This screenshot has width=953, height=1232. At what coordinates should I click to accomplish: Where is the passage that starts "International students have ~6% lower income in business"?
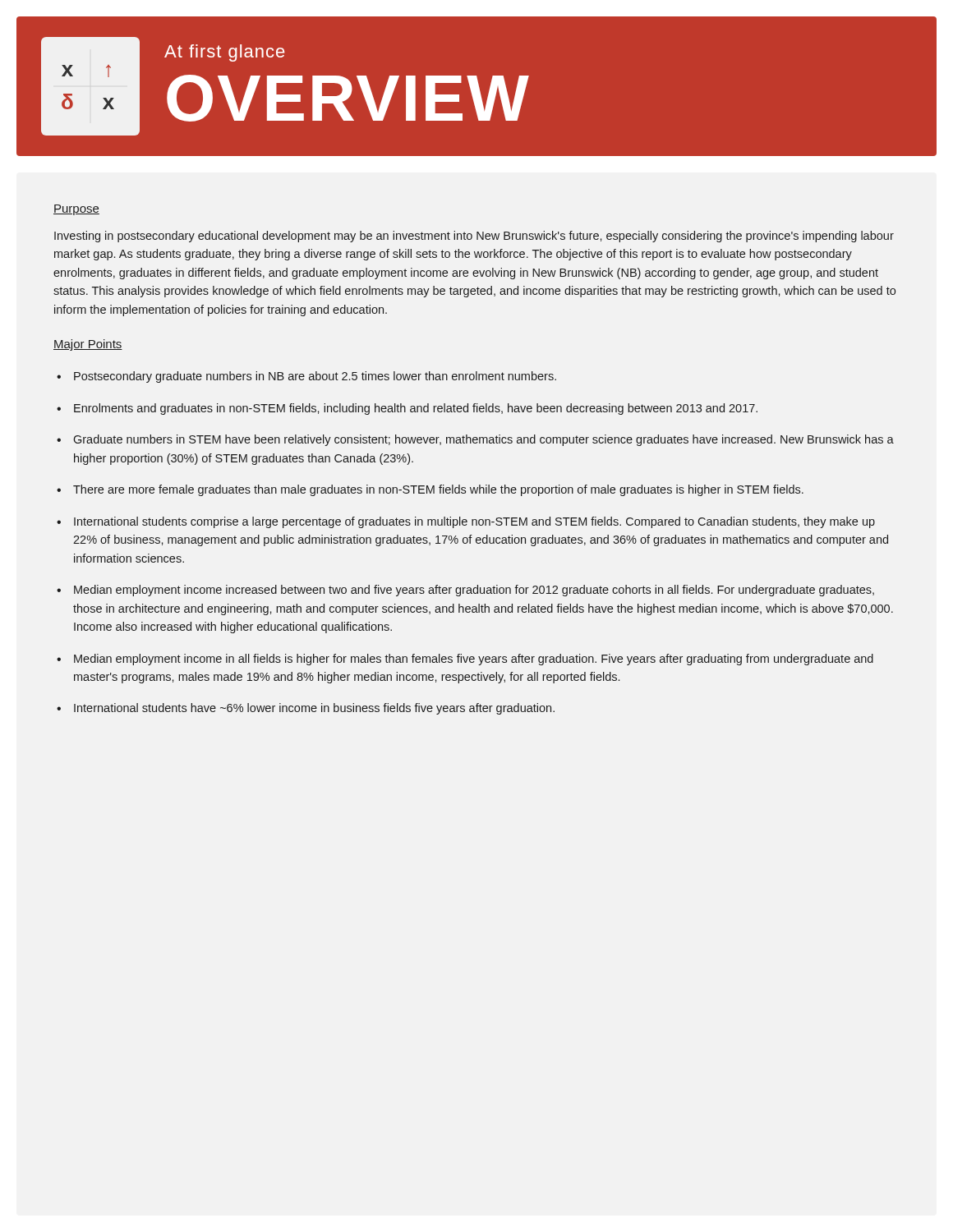(314, 708)
